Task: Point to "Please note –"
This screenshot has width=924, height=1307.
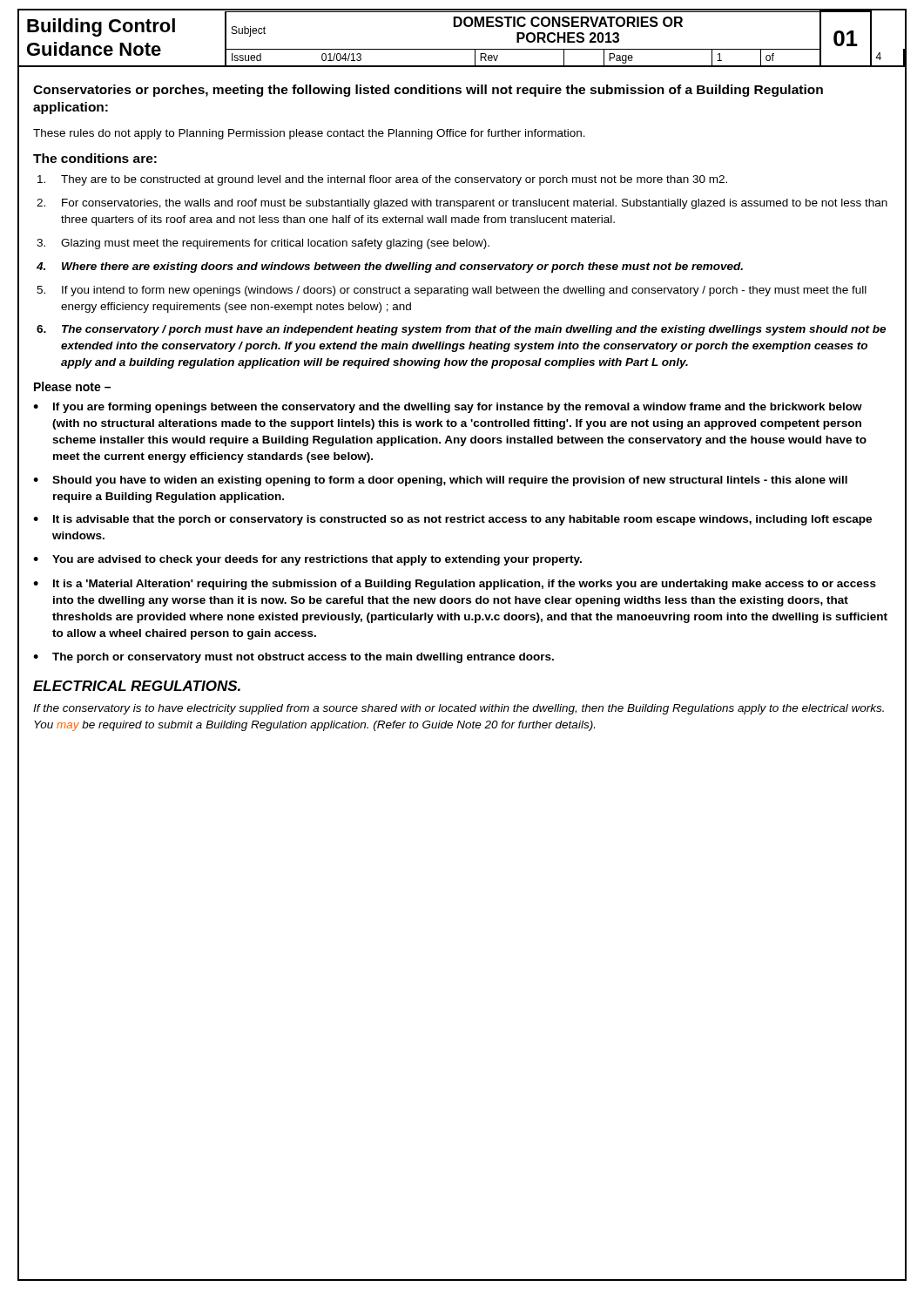Action: pos(72,387)
